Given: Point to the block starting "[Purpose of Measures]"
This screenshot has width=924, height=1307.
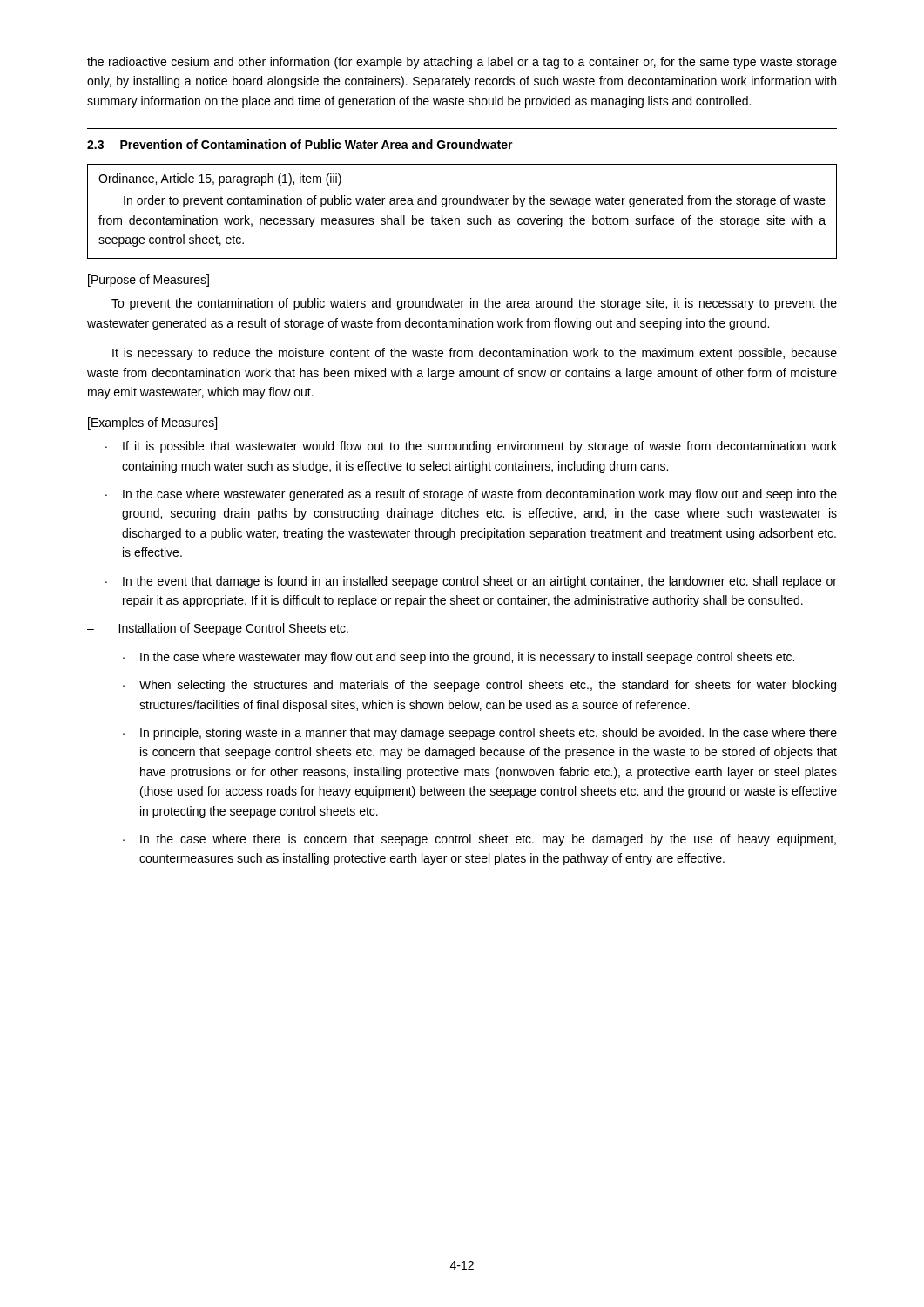Looking at the screenshot, I should tap(148, 280).
